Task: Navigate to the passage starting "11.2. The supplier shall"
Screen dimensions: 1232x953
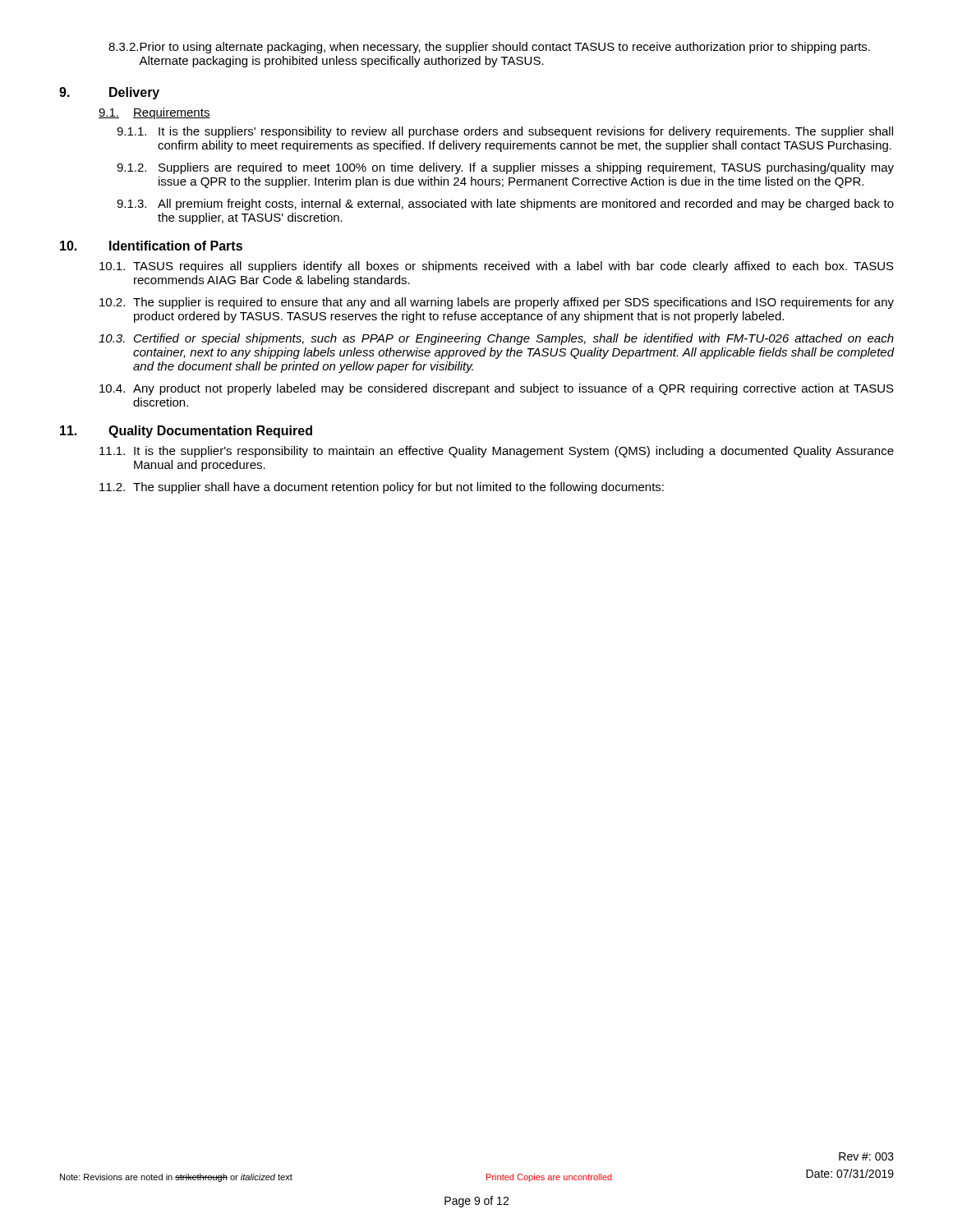Action: pos(476,487)
